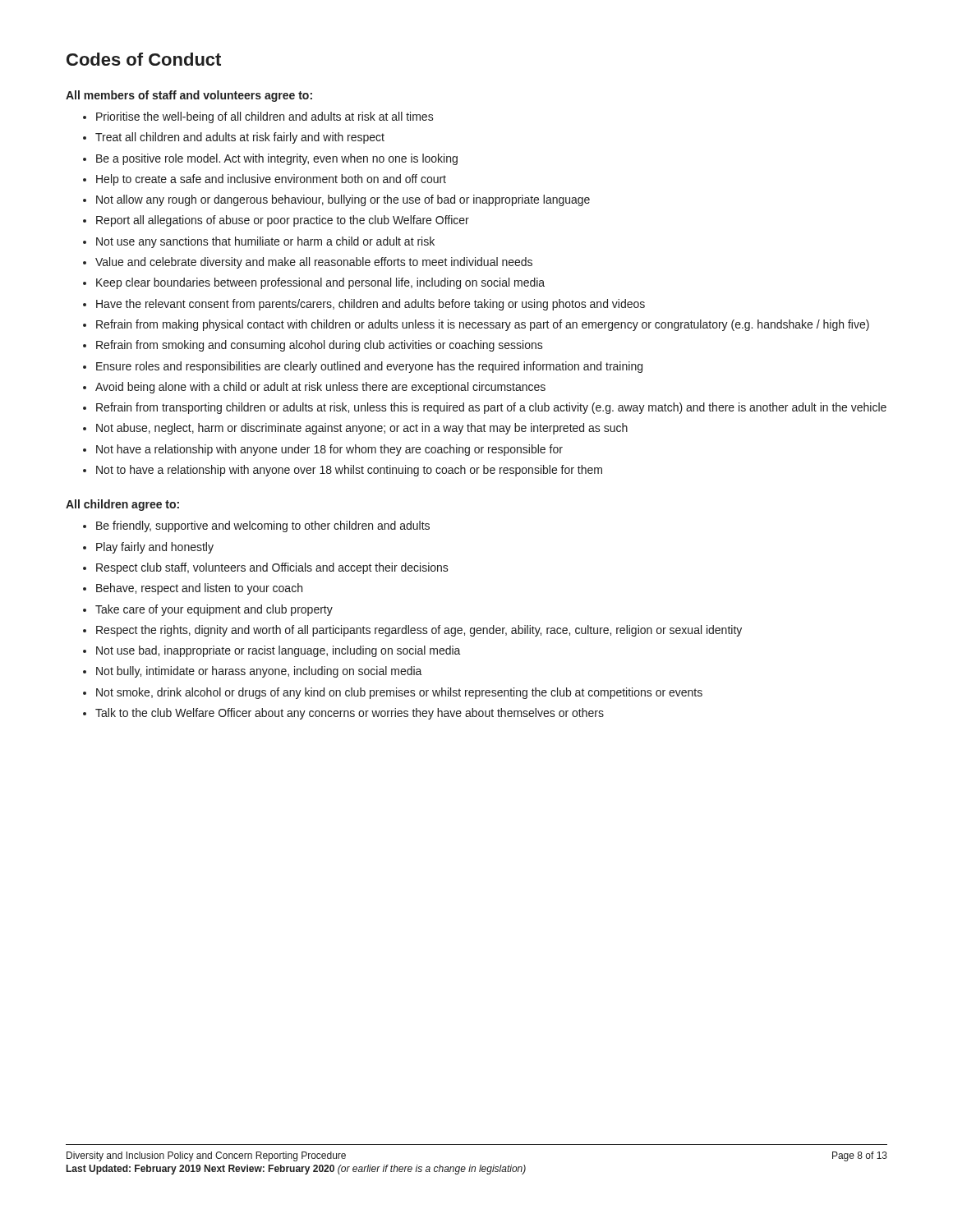Select the list item that reads "Report all allegations"

coord(282,221)
